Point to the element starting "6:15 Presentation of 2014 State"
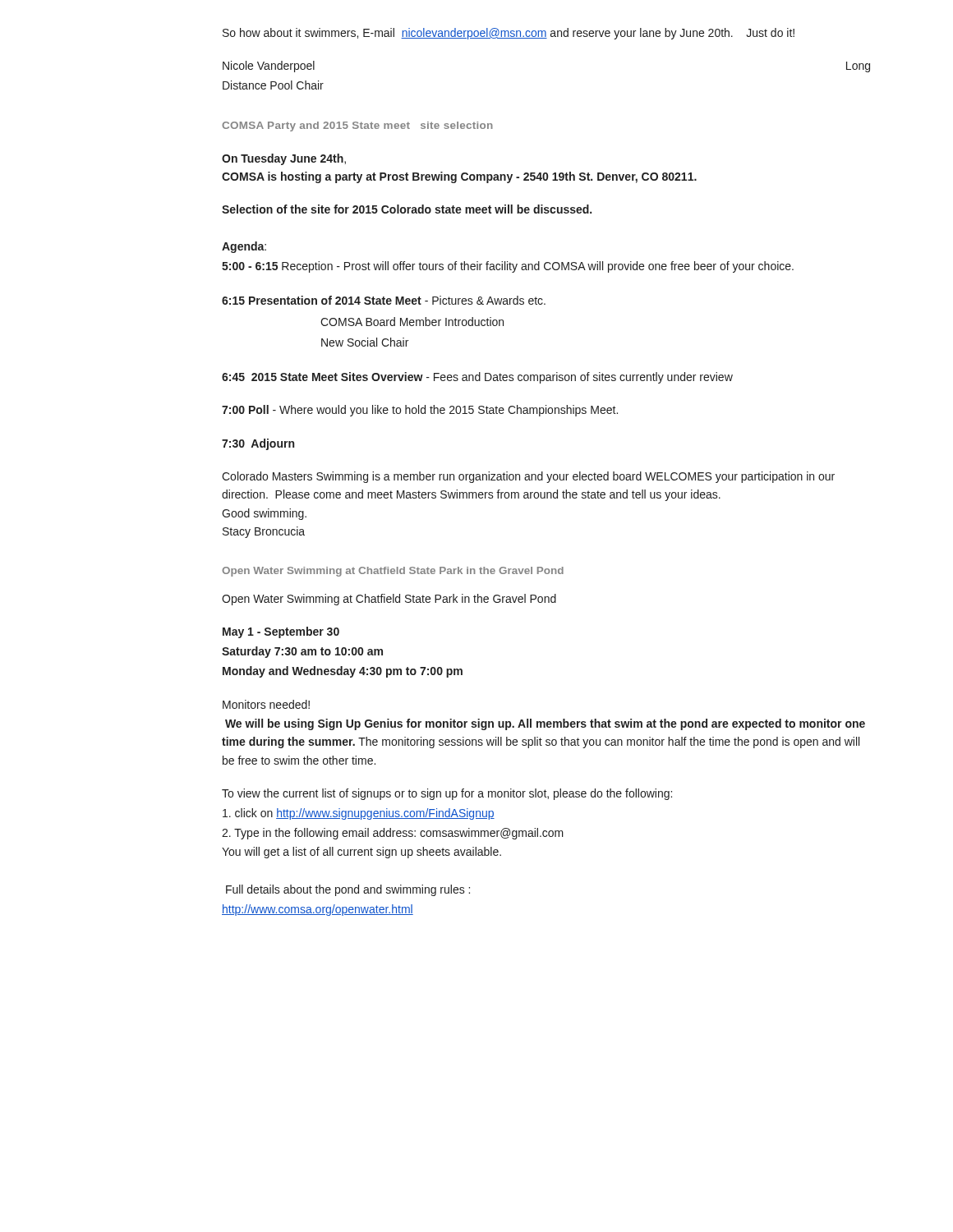953x1232 pixels. point(384,322)
